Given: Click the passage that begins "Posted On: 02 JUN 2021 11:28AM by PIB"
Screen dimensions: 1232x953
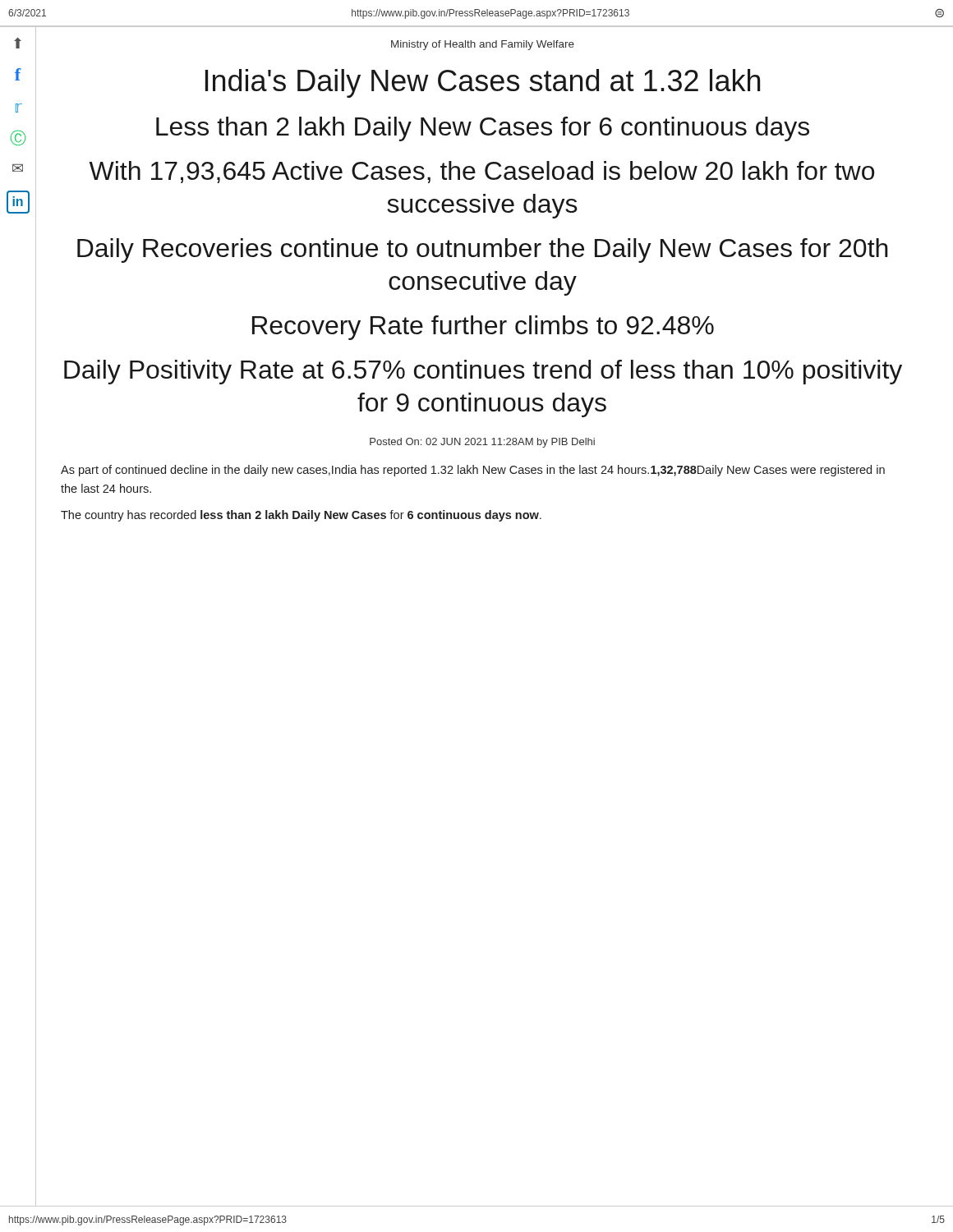Looking at the screenshot, I should click(x=482, y=442).
